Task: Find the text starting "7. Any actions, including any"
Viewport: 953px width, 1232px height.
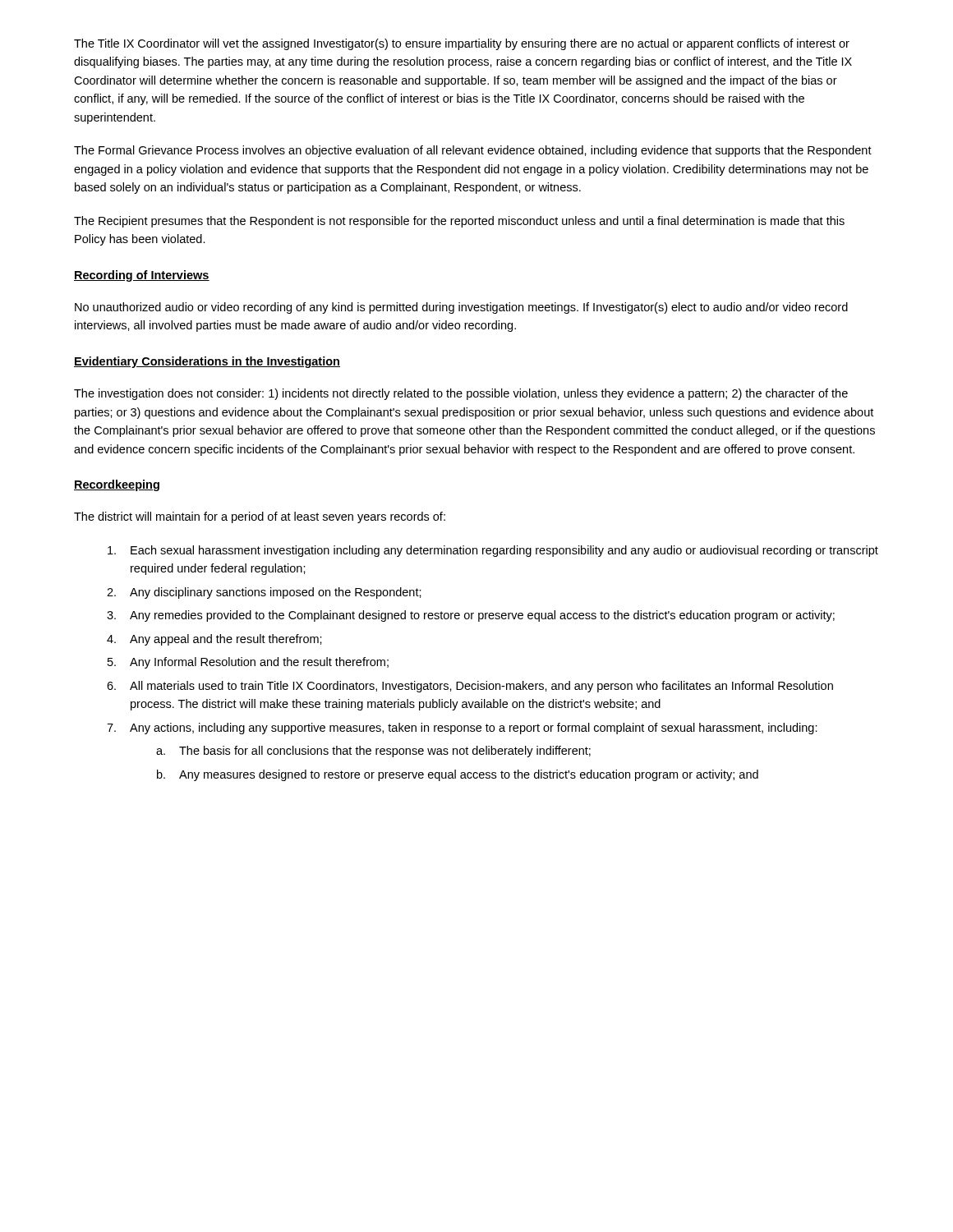Action: tap(493, 728)
